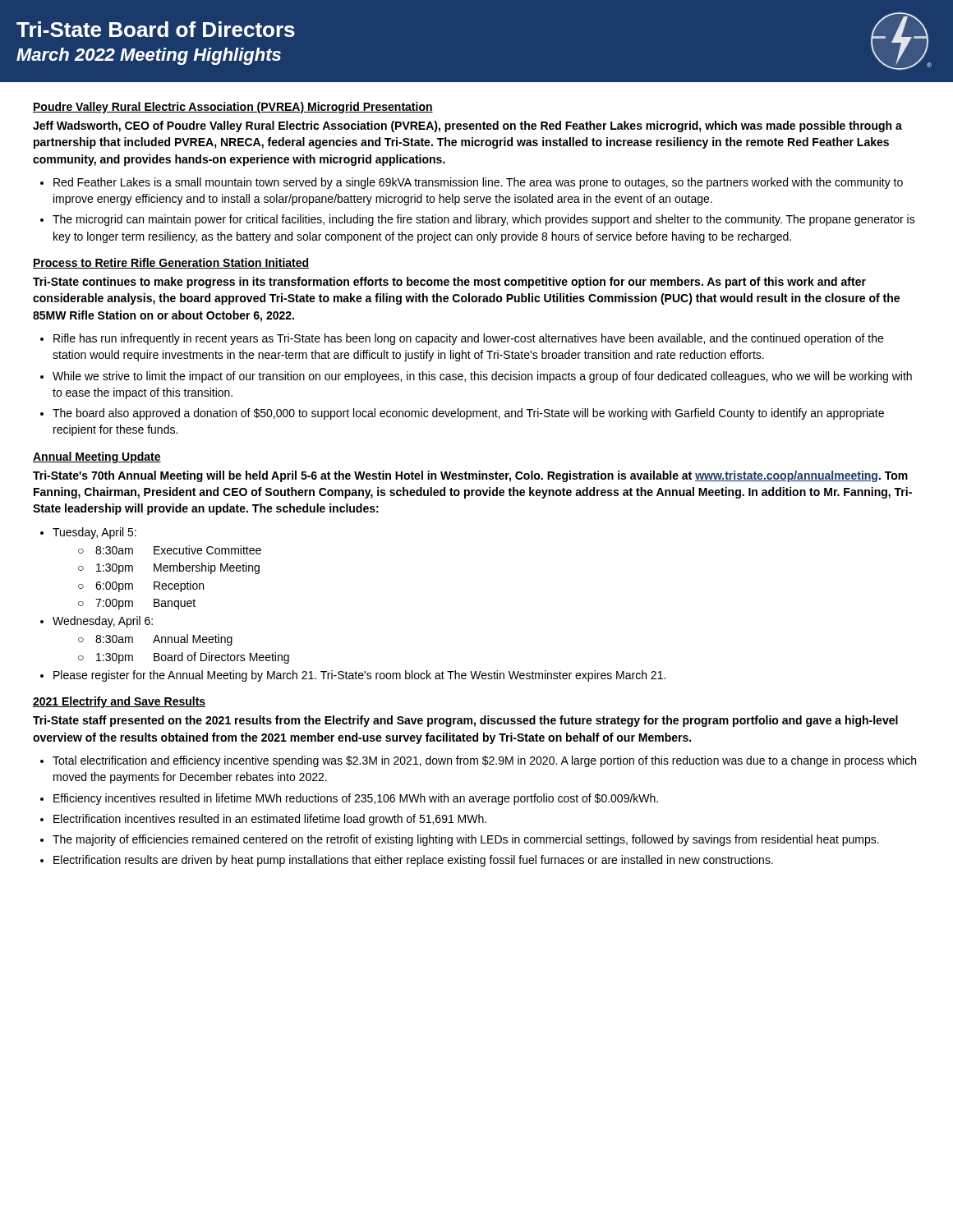Click on the block starting "Tri-State staff presented on the 2021 results"
Image resolution: width=953 pixels, height=1232 pixels.
466,729
